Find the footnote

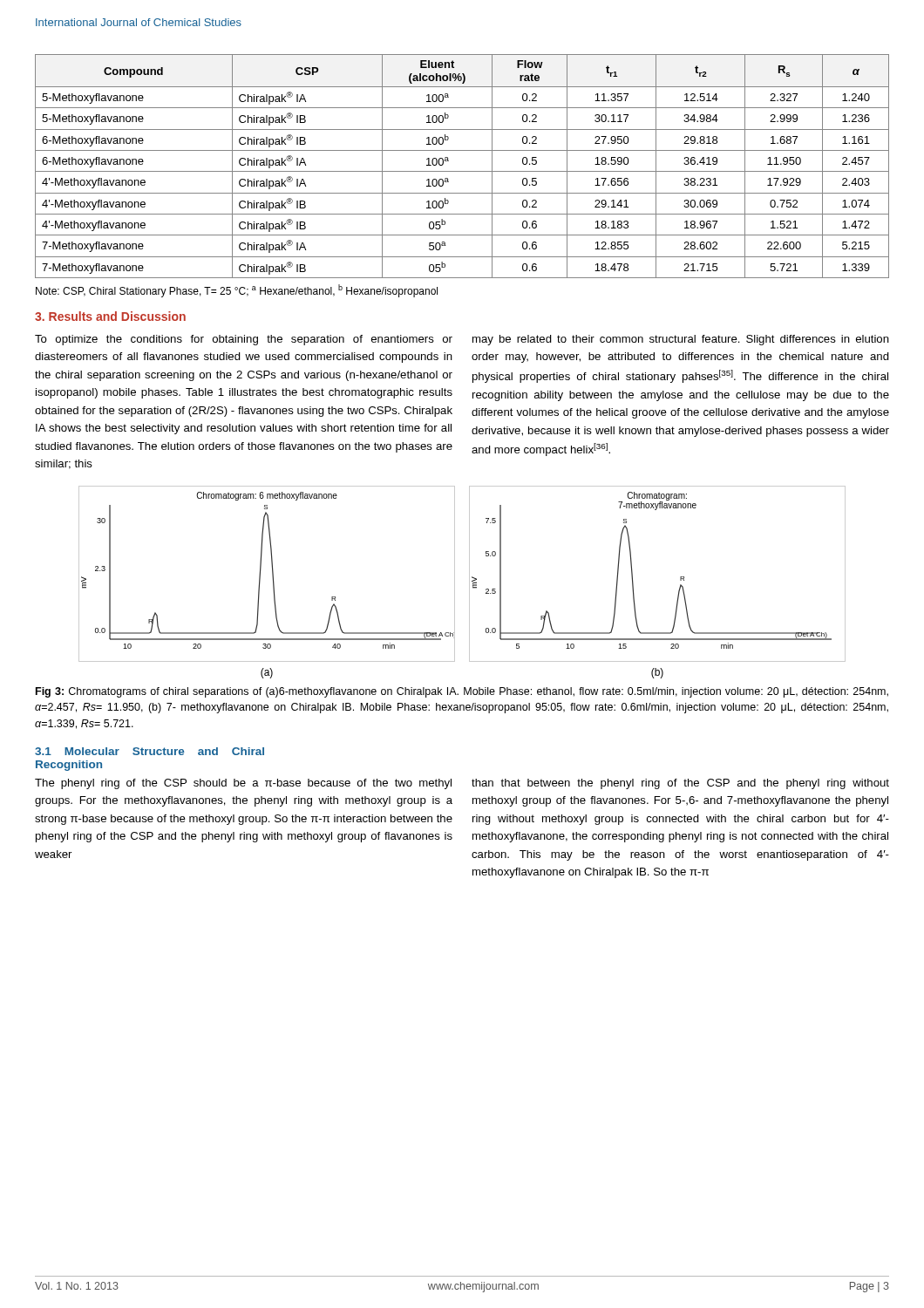click(237, 290)
